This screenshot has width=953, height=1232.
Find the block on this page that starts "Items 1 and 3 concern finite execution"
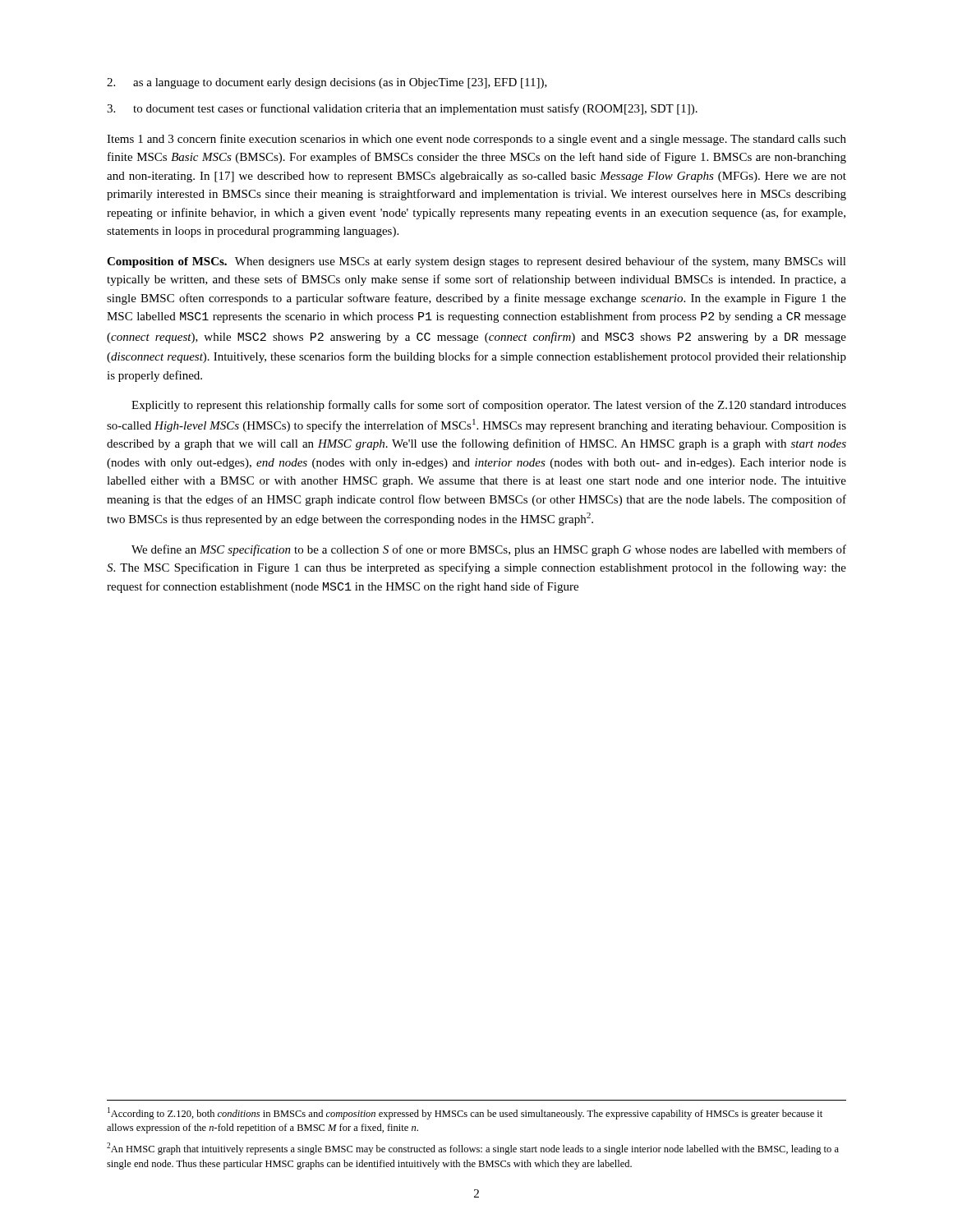click(476, 185)
